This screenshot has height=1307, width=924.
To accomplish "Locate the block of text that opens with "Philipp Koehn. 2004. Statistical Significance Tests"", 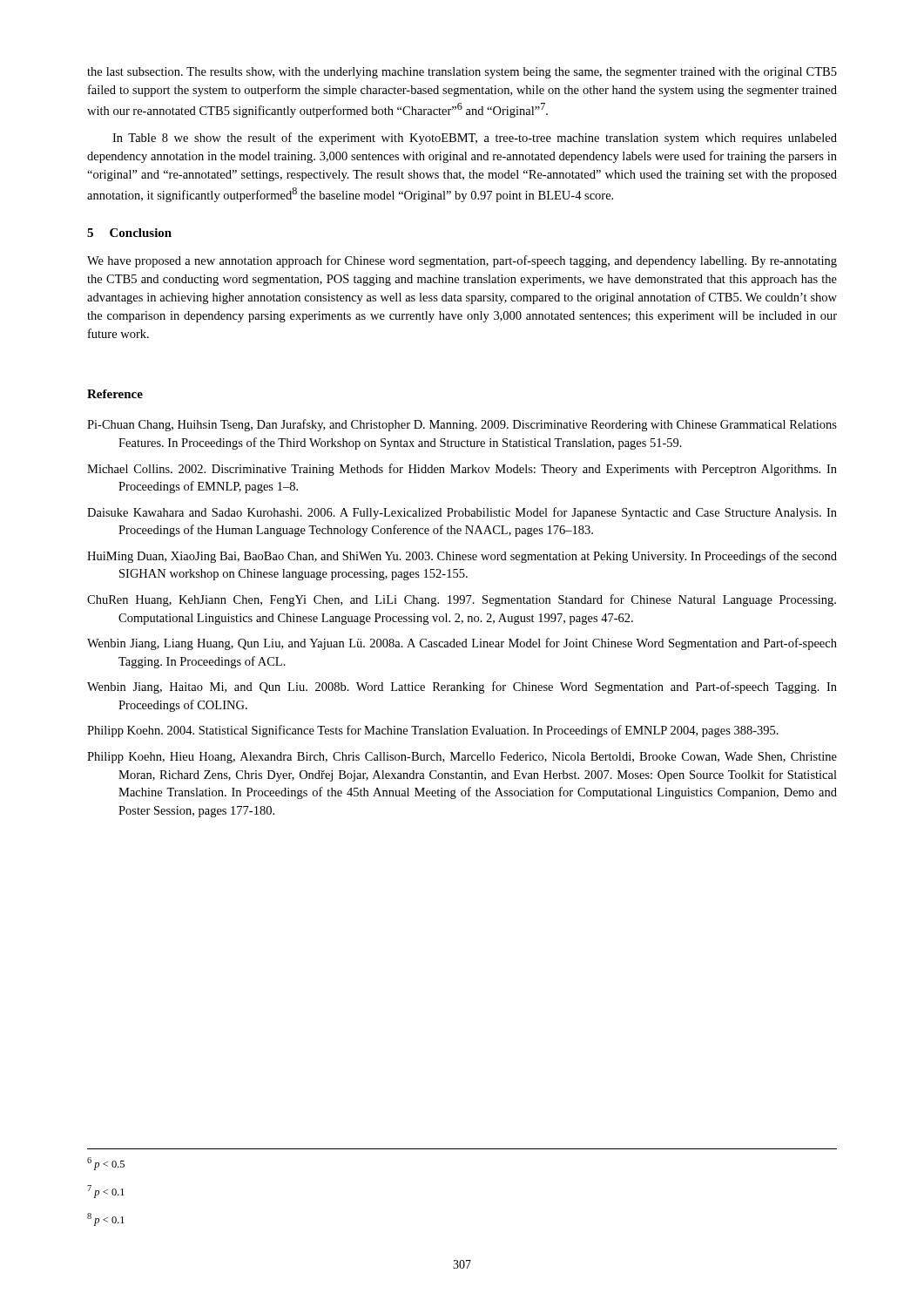I will click(x=462, y=731).
